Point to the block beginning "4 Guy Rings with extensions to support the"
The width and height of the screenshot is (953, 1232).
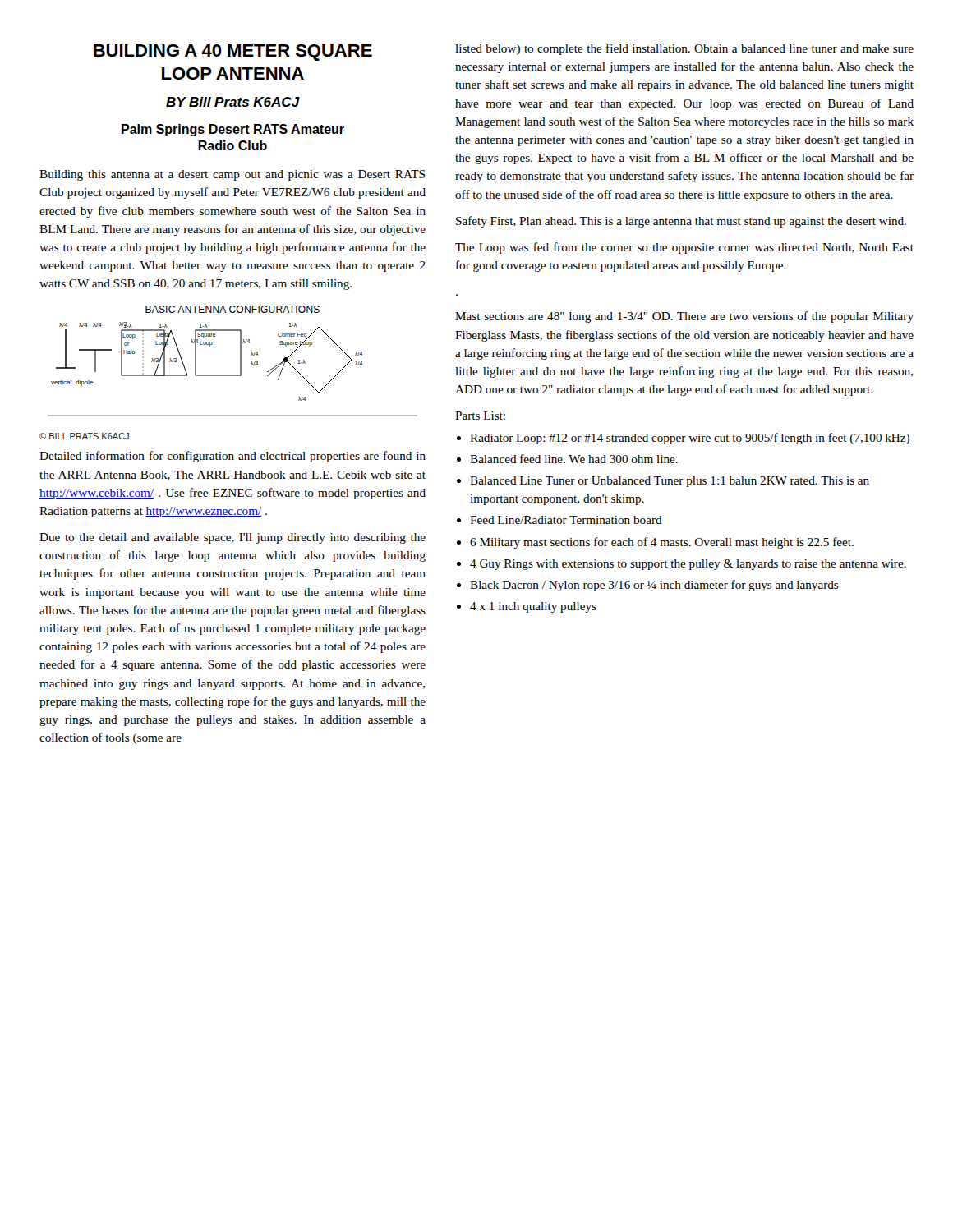688,563
